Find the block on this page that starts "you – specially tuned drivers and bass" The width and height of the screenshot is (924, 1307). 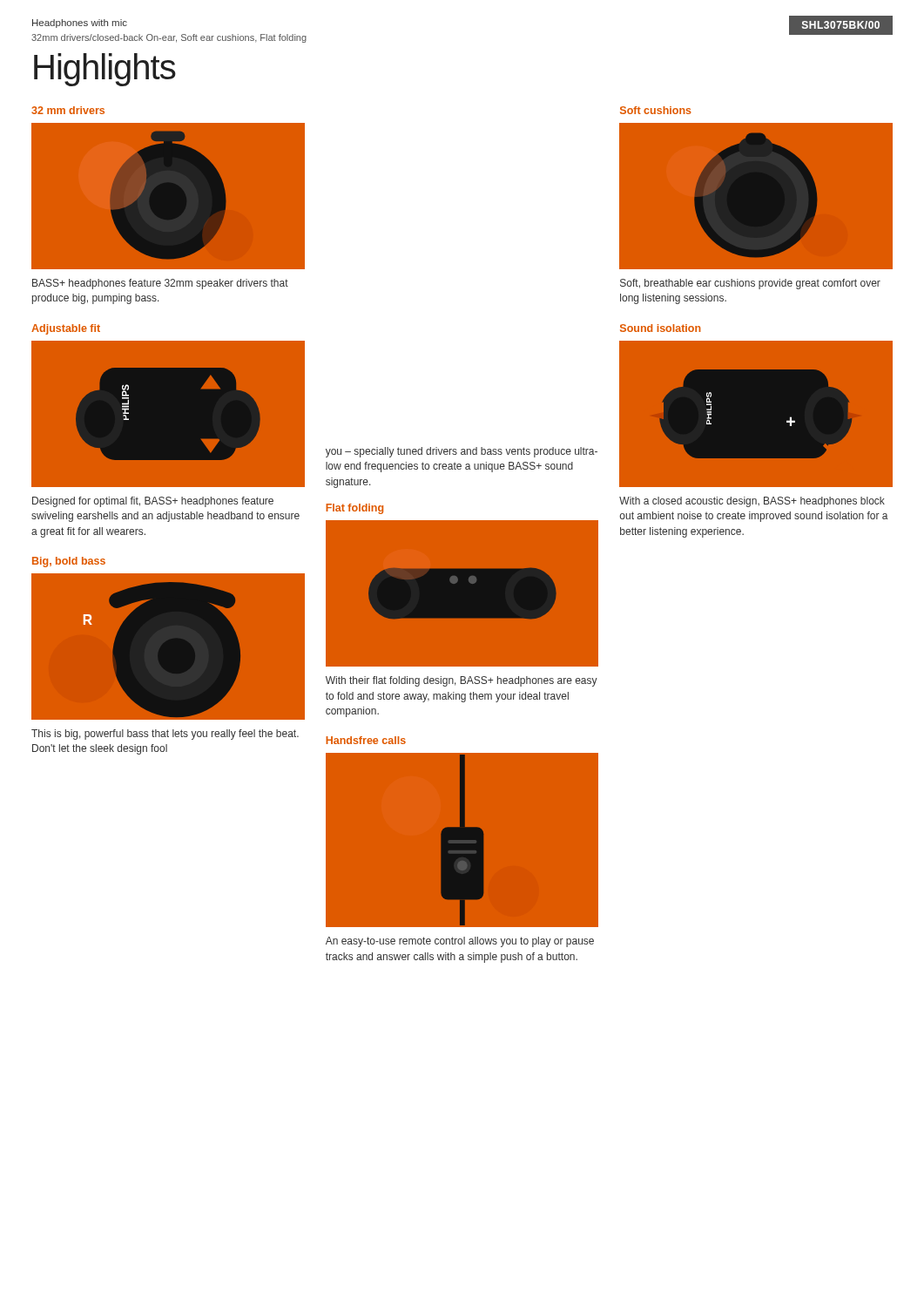462,467
